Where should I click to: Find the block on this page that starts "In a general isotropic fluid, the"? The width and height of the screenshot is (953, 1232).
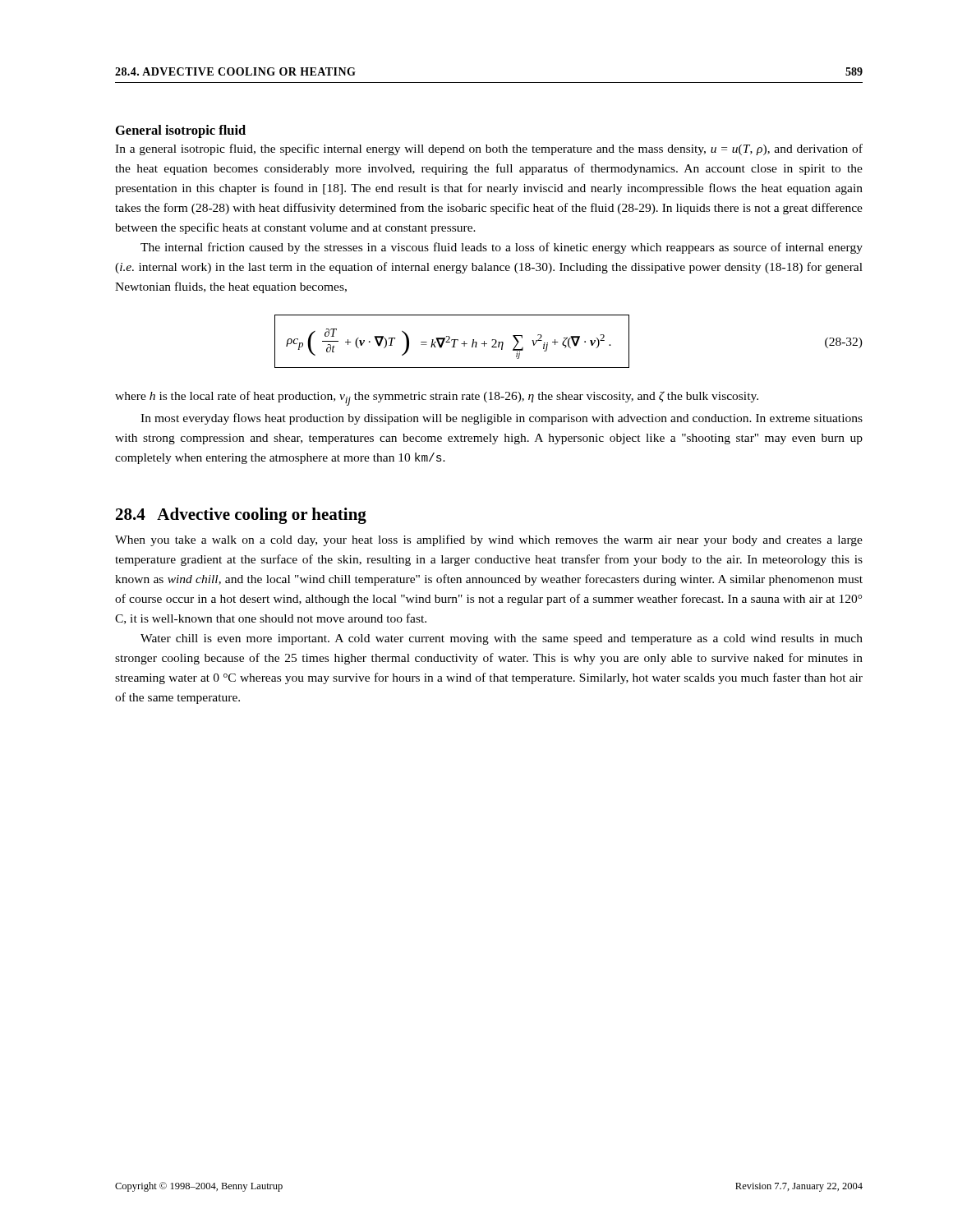pyautogui.click(x=489, y=218)
